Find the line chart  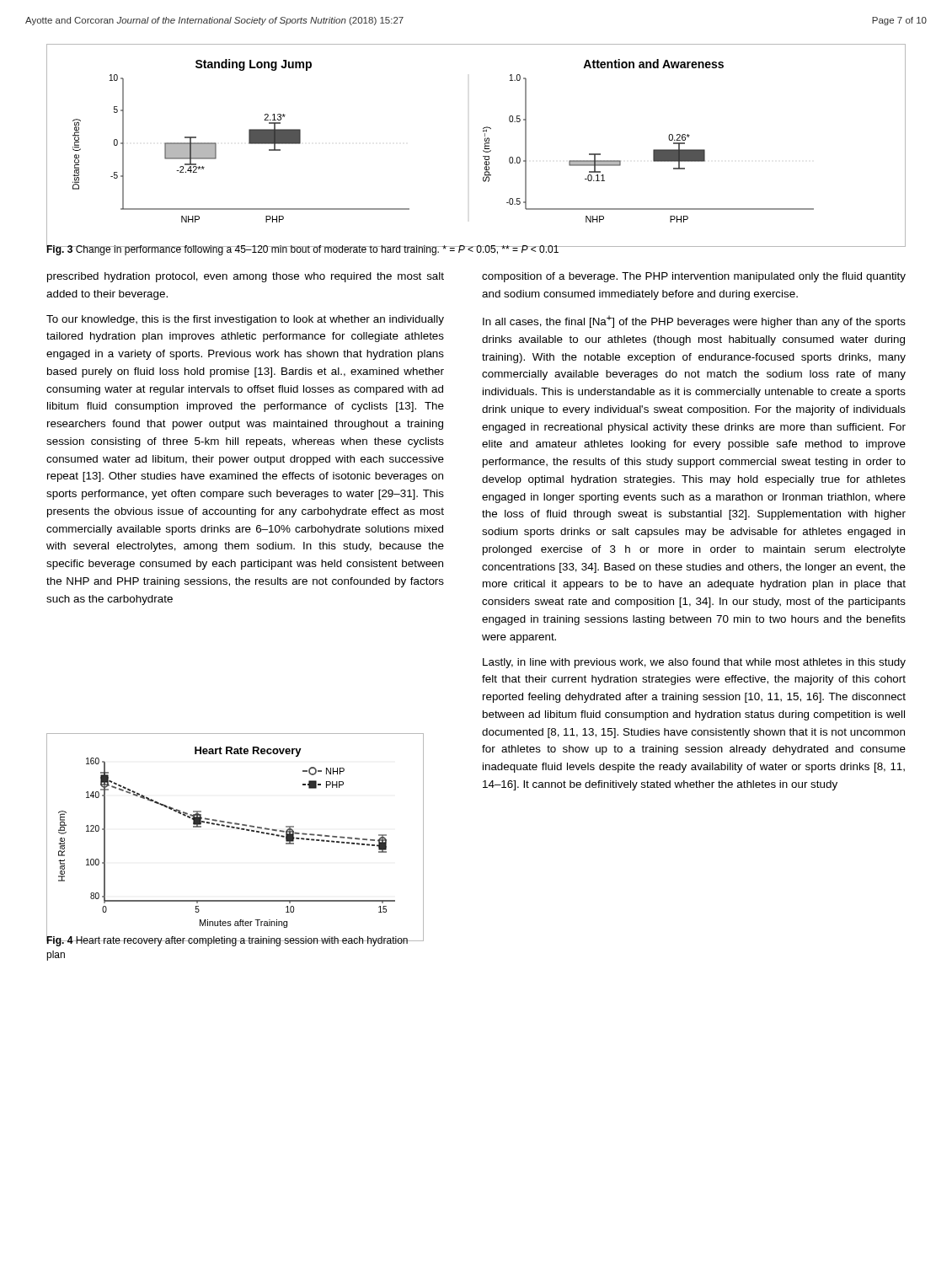pyautogui.click(x=235, y=837)
